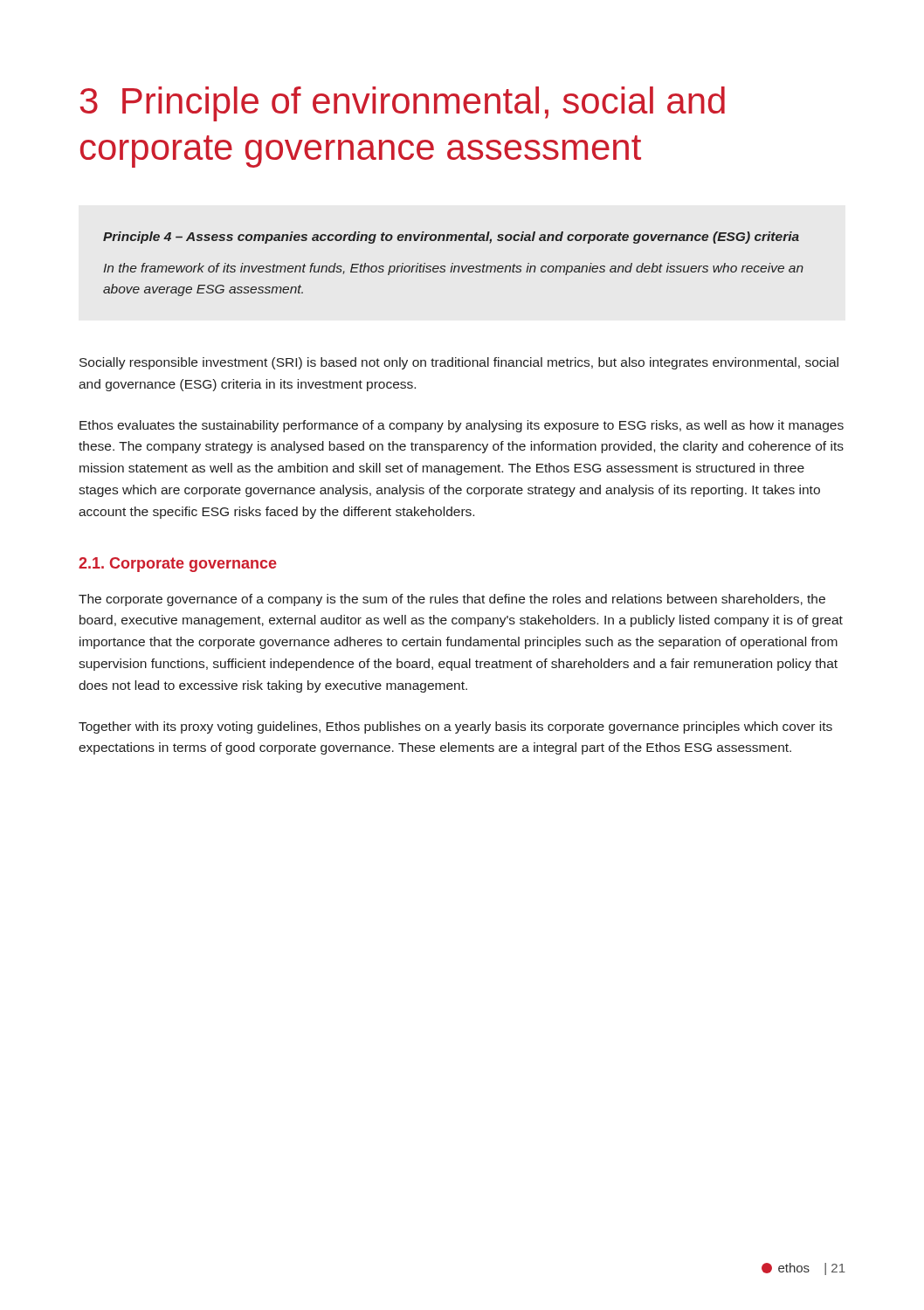Point to the block beginning "Ethos evaluates the sustainability performance"
Screen dimensions: 1310x924
462,469
